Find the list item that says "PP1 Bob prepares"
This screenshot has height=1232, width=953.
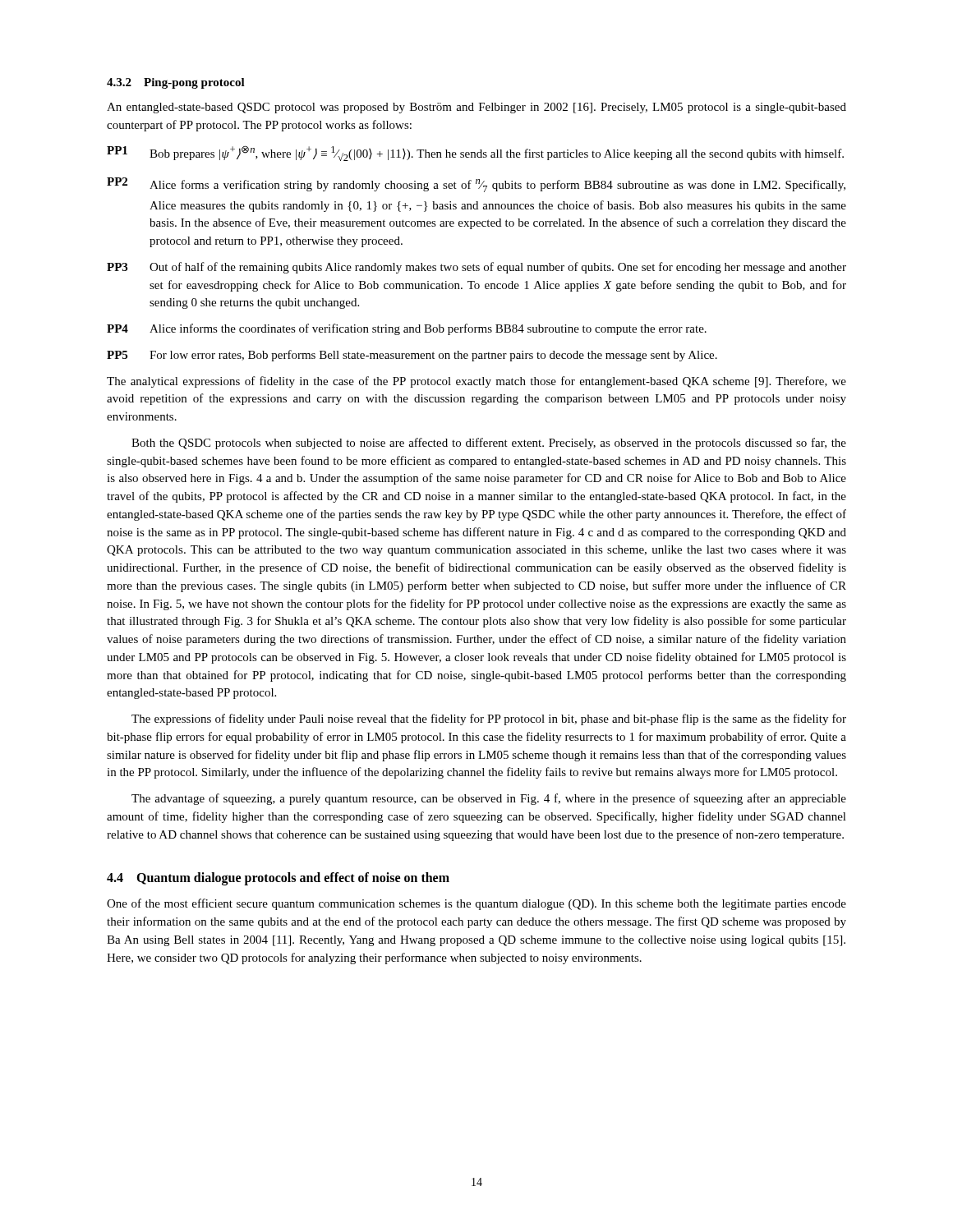tap(476, 154)
